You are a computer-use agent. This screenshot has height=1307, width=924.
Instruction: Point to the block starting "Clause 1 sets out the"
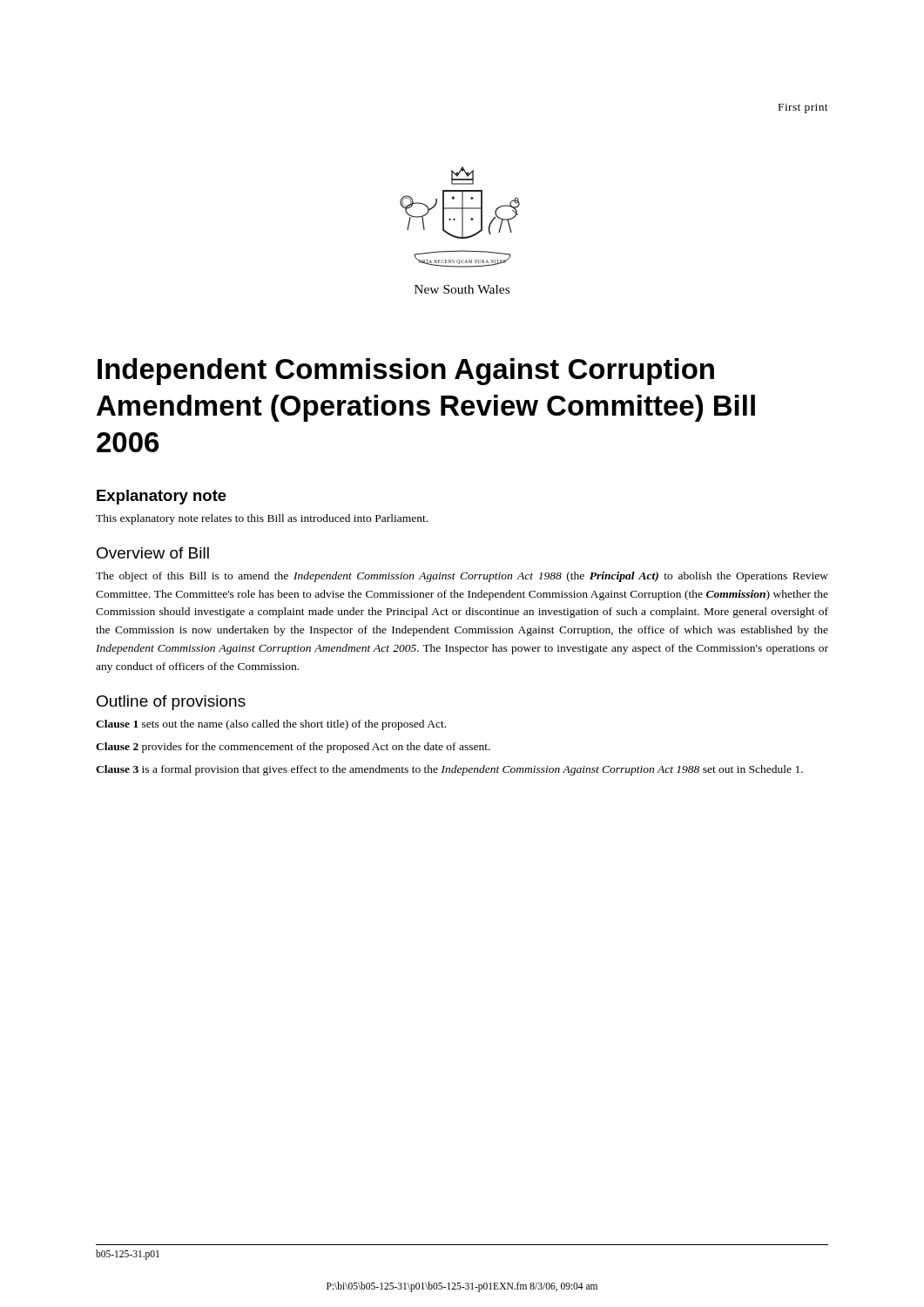271,724
